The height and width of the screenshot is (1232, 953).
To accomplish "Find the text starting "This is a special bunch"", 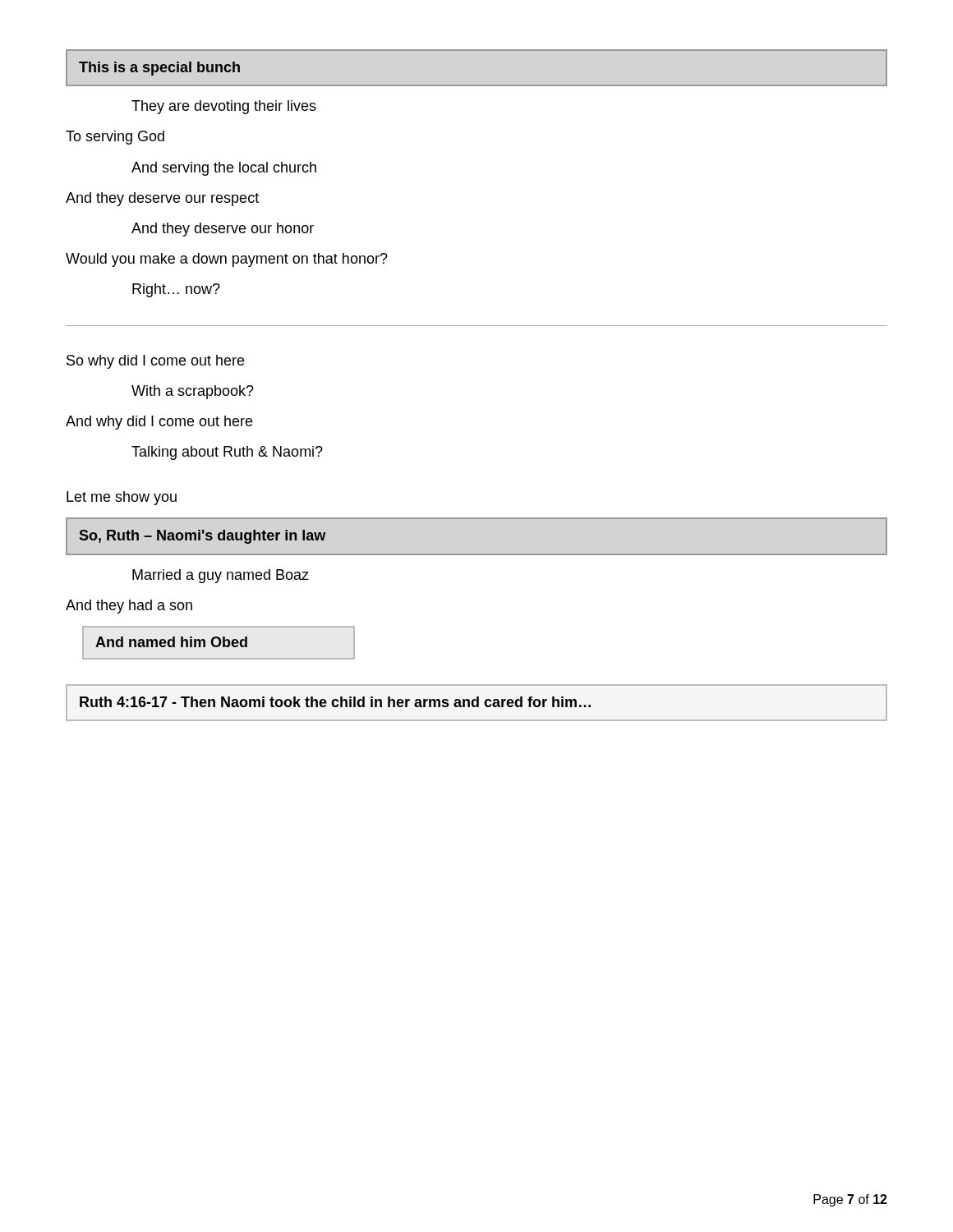I will pos(160,67).
